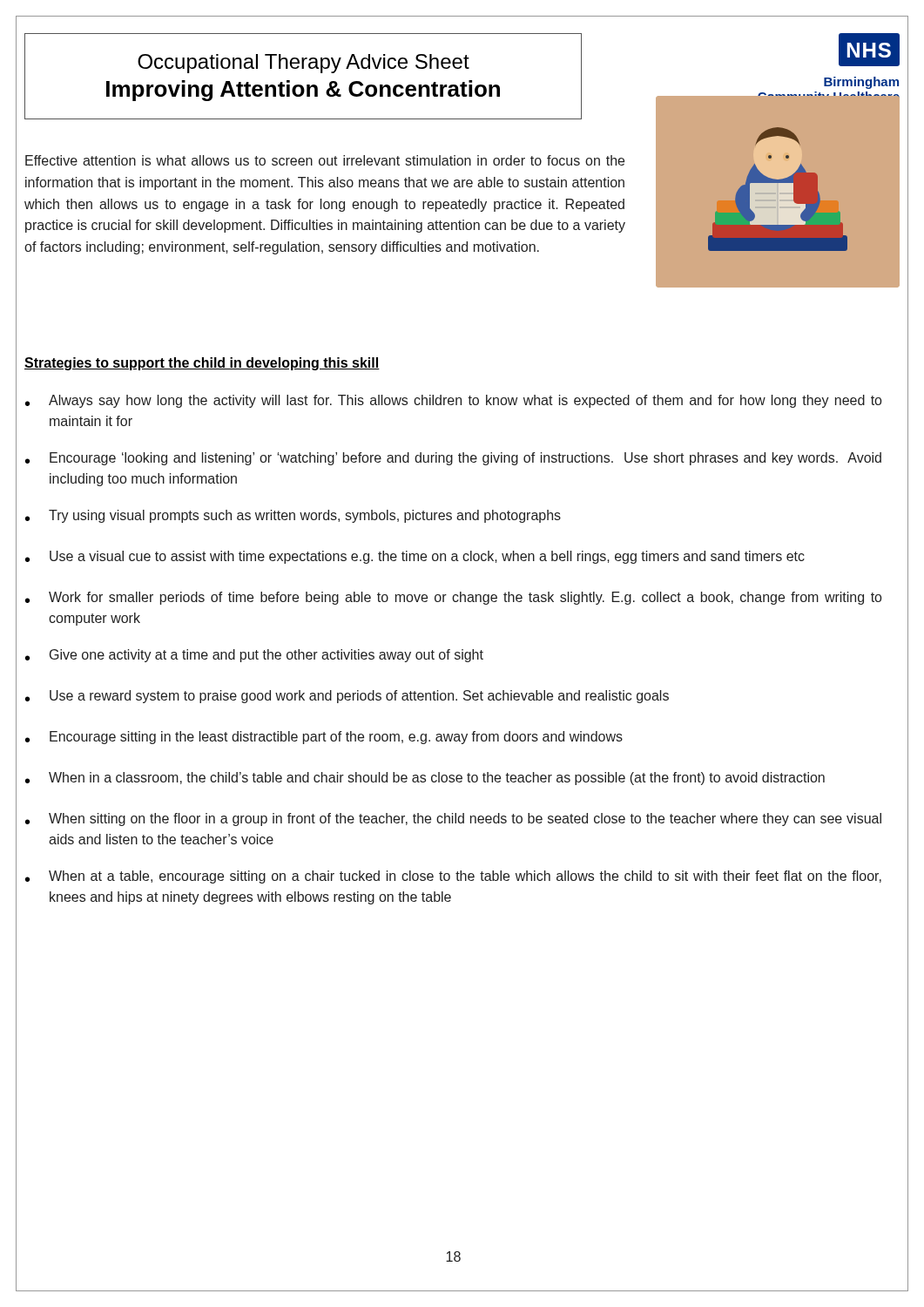Where is the passage that starts "• Use a reward"?
The width and height of the screenshot is (924, 1307).
[453, 698]
